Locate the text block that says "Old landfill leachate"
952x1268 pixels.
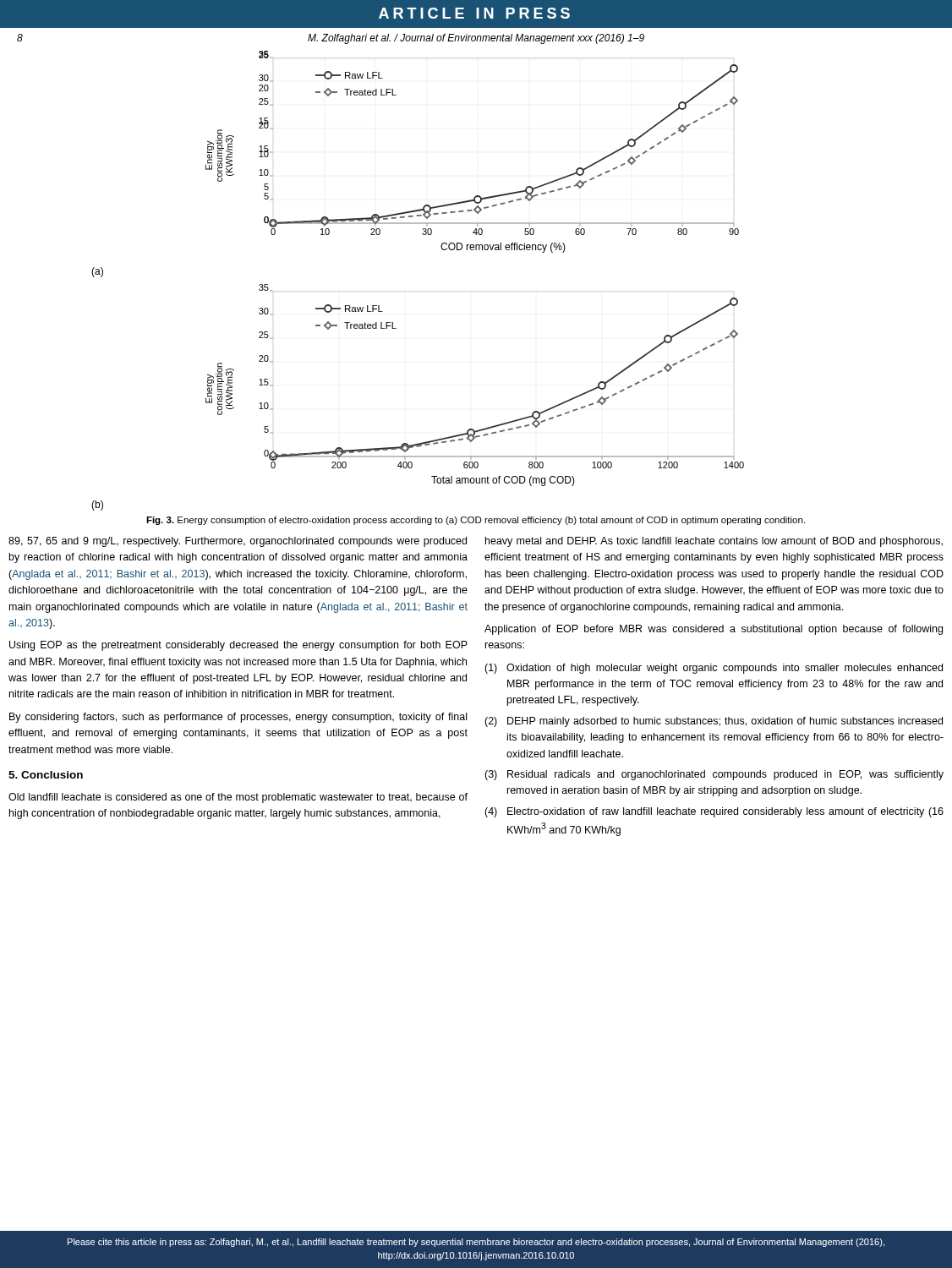pos(238,805)
